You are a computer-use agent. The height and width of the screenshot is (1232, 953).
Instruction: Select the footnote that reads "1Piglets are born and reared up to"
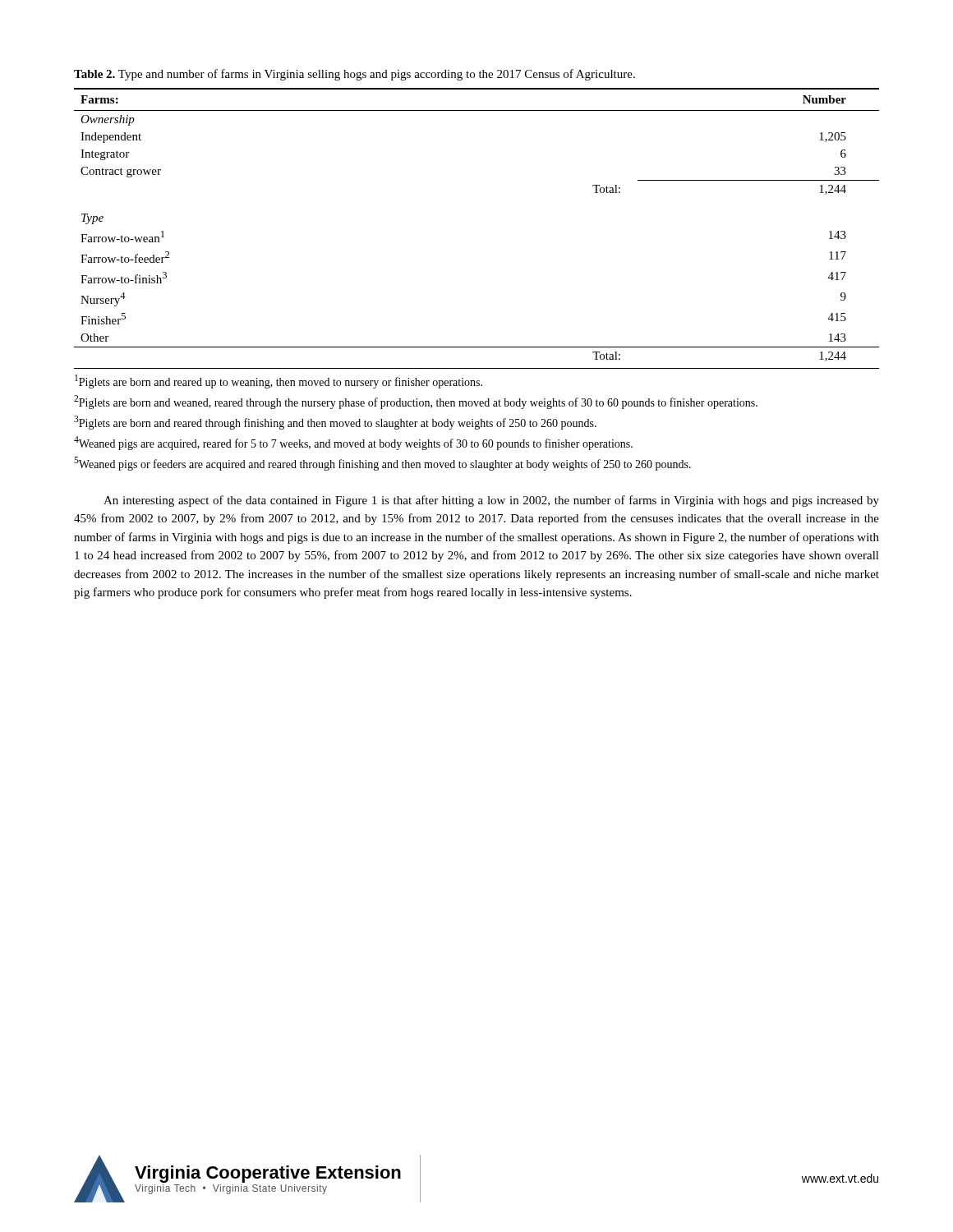click(279, 381)
